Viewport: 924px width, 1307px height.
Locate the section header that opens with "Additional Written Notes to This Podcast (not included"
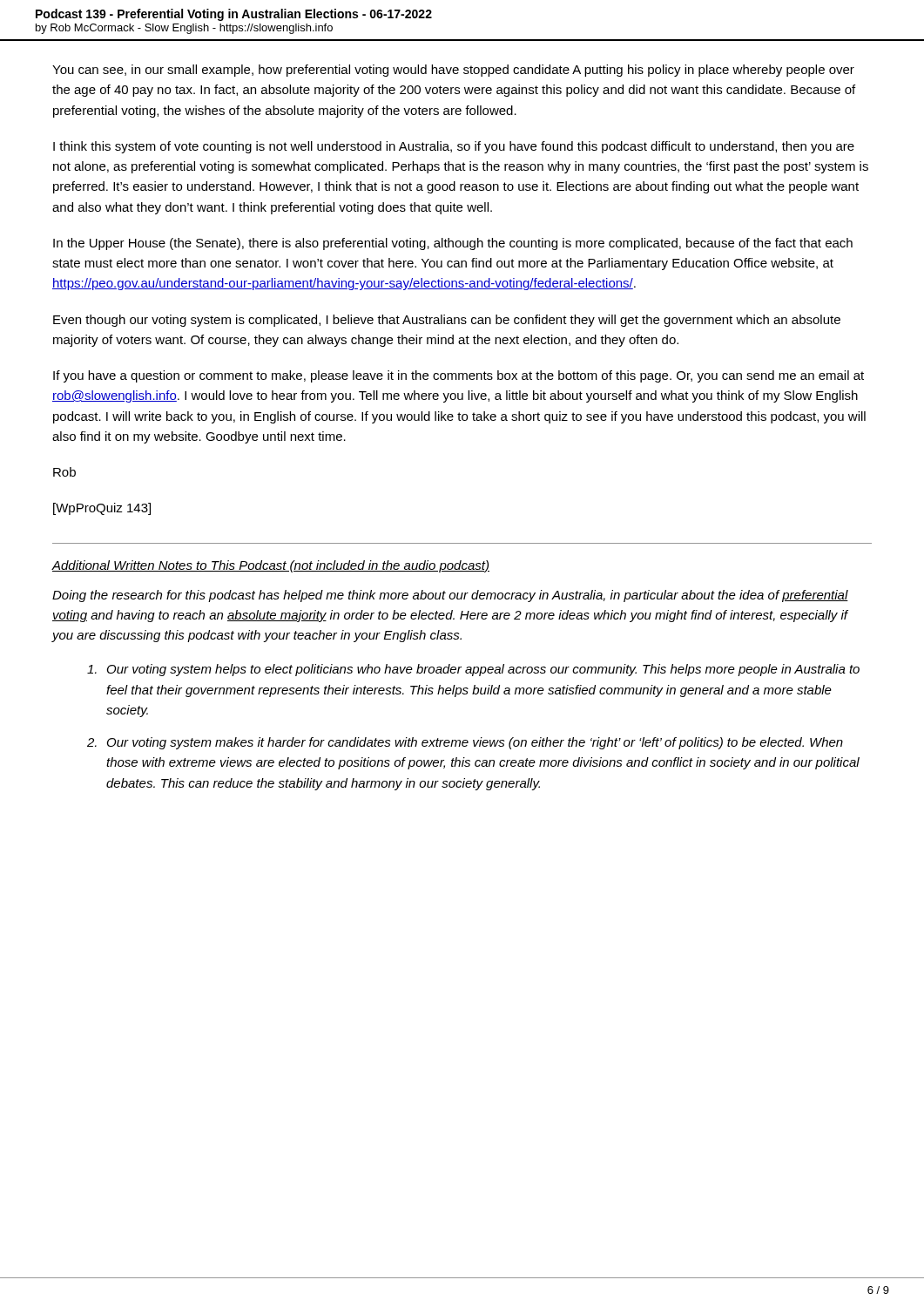(271, 565)
